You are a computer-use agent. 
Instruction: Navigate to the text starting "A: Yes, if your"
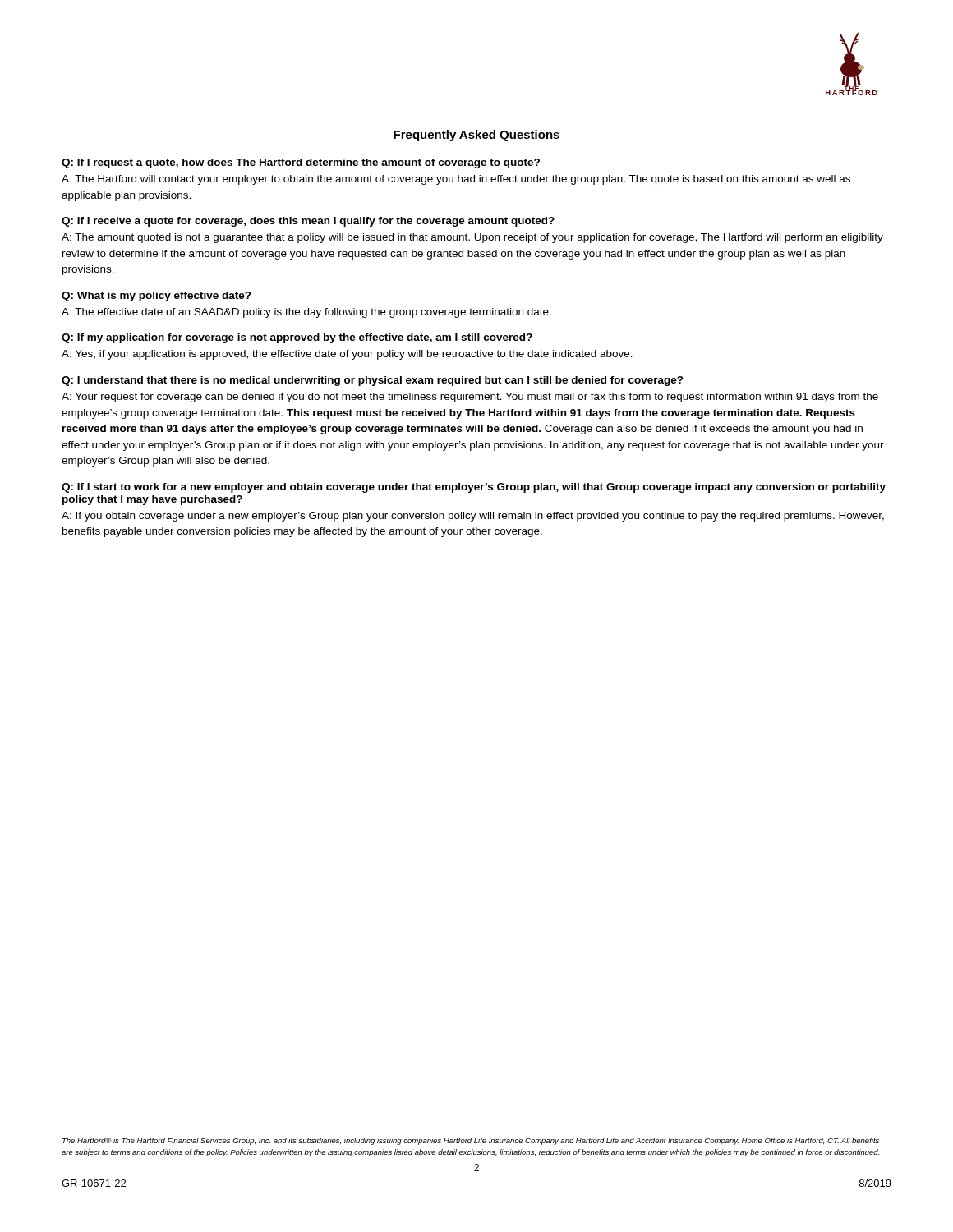pyautogui.click(x=347, y=354)
